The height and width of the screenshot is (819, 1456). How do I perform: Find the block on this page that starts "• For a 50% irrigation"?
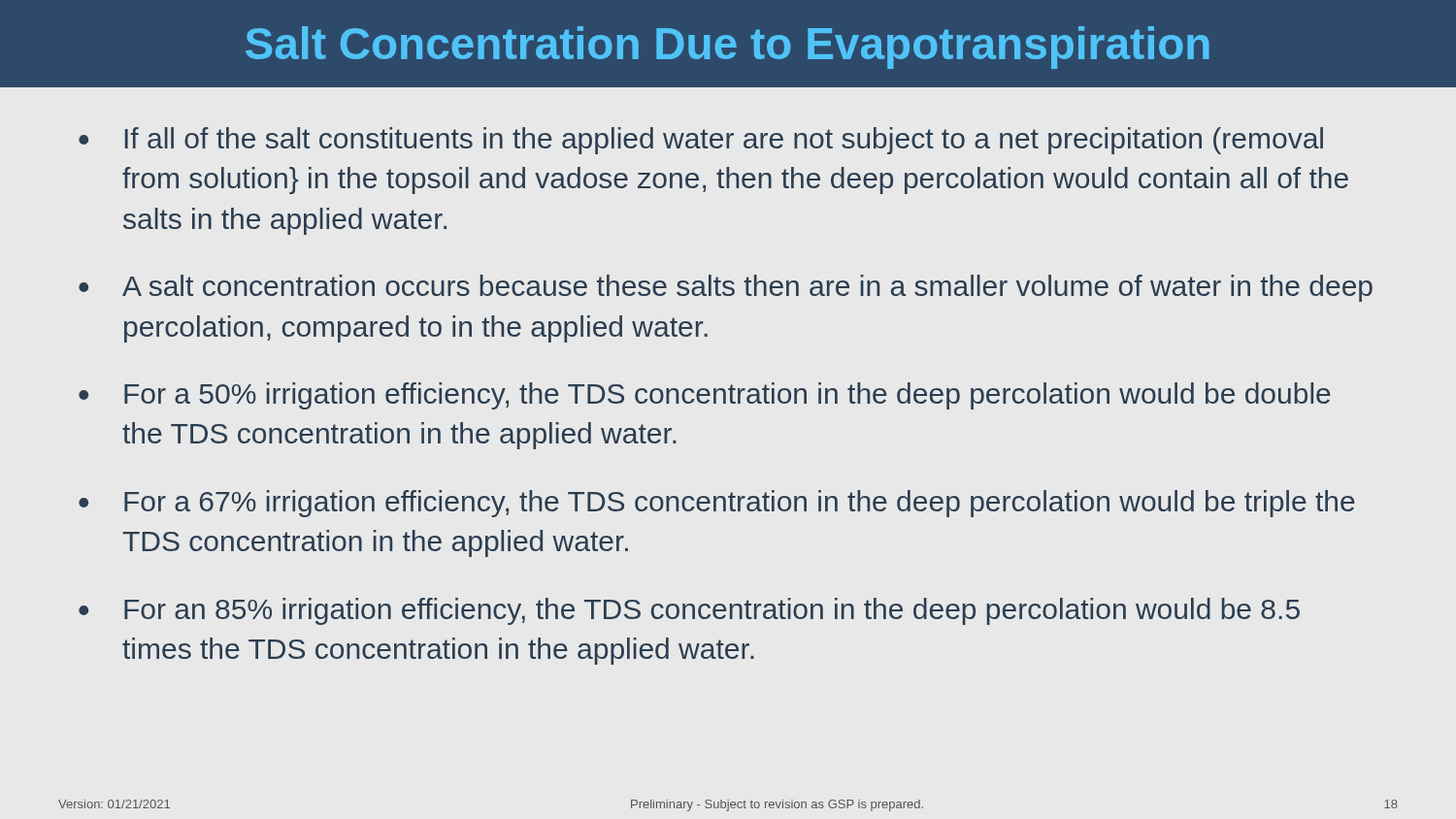(728, 414)
